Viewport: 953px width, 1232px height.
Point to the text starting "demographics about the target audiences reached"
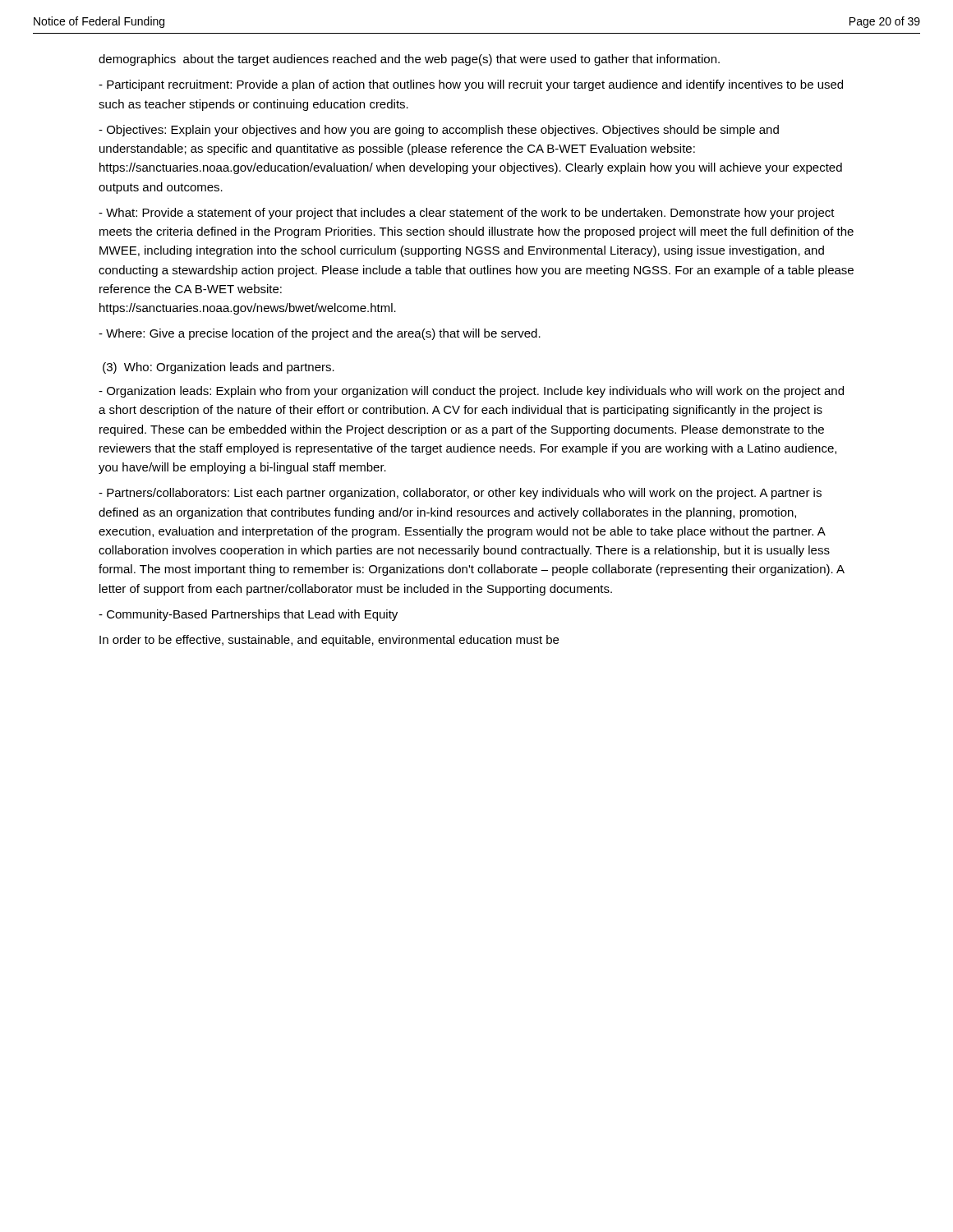coord(409,60)
